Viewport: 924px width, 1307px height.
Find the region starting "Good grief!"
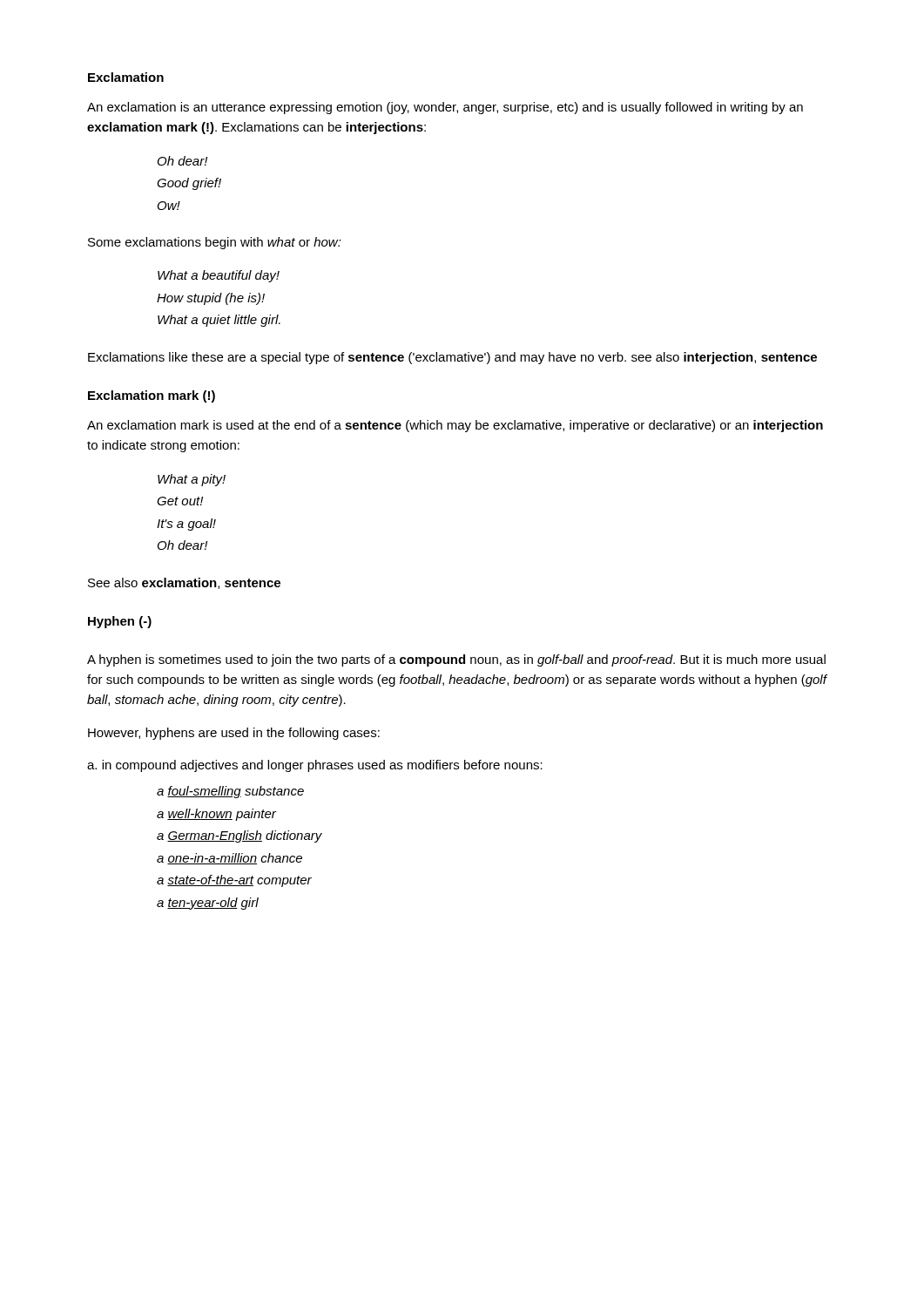click(x=189, y=183)
